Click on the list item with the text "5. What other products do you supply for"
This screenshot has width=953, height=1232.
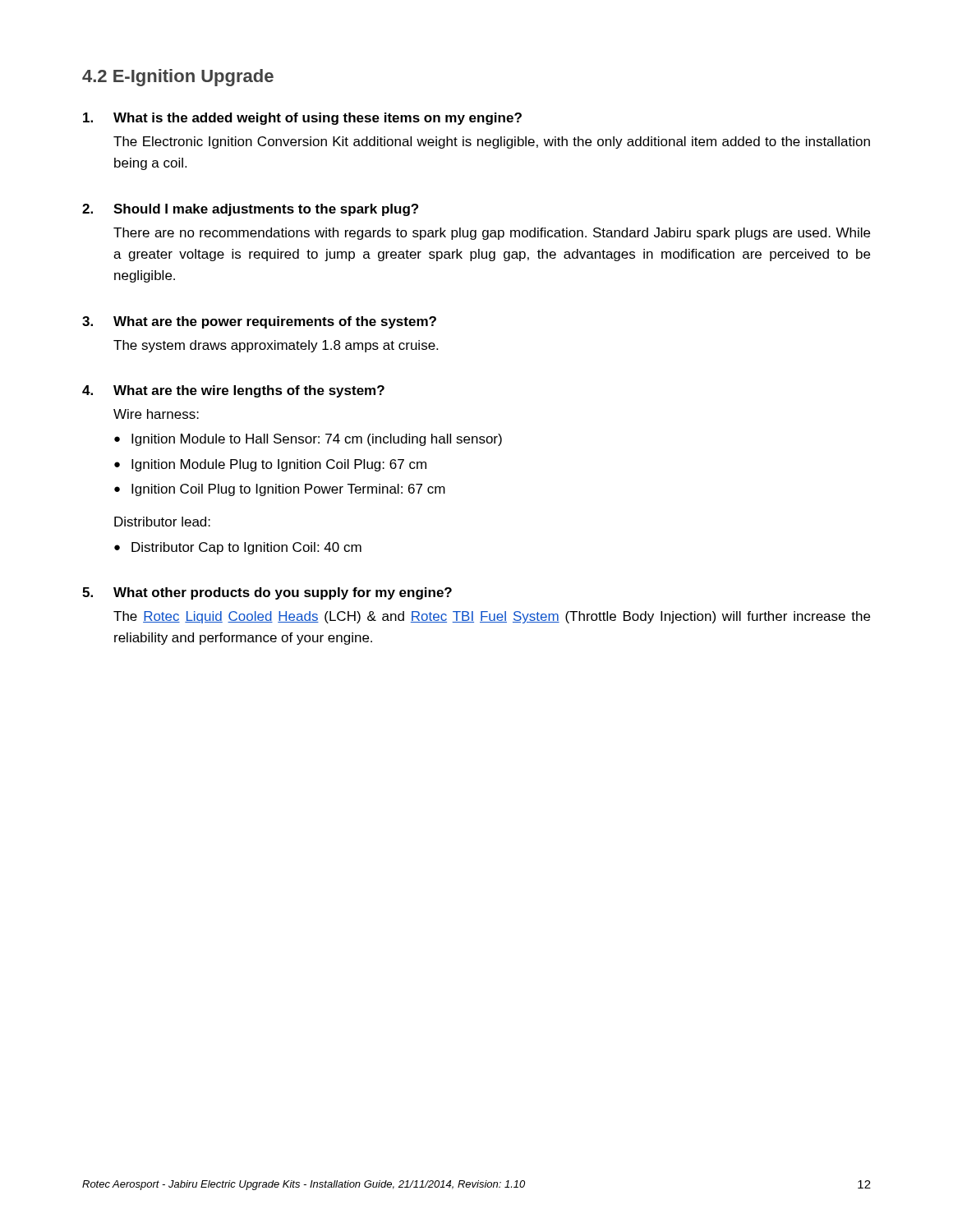click(x=476, y=617)
